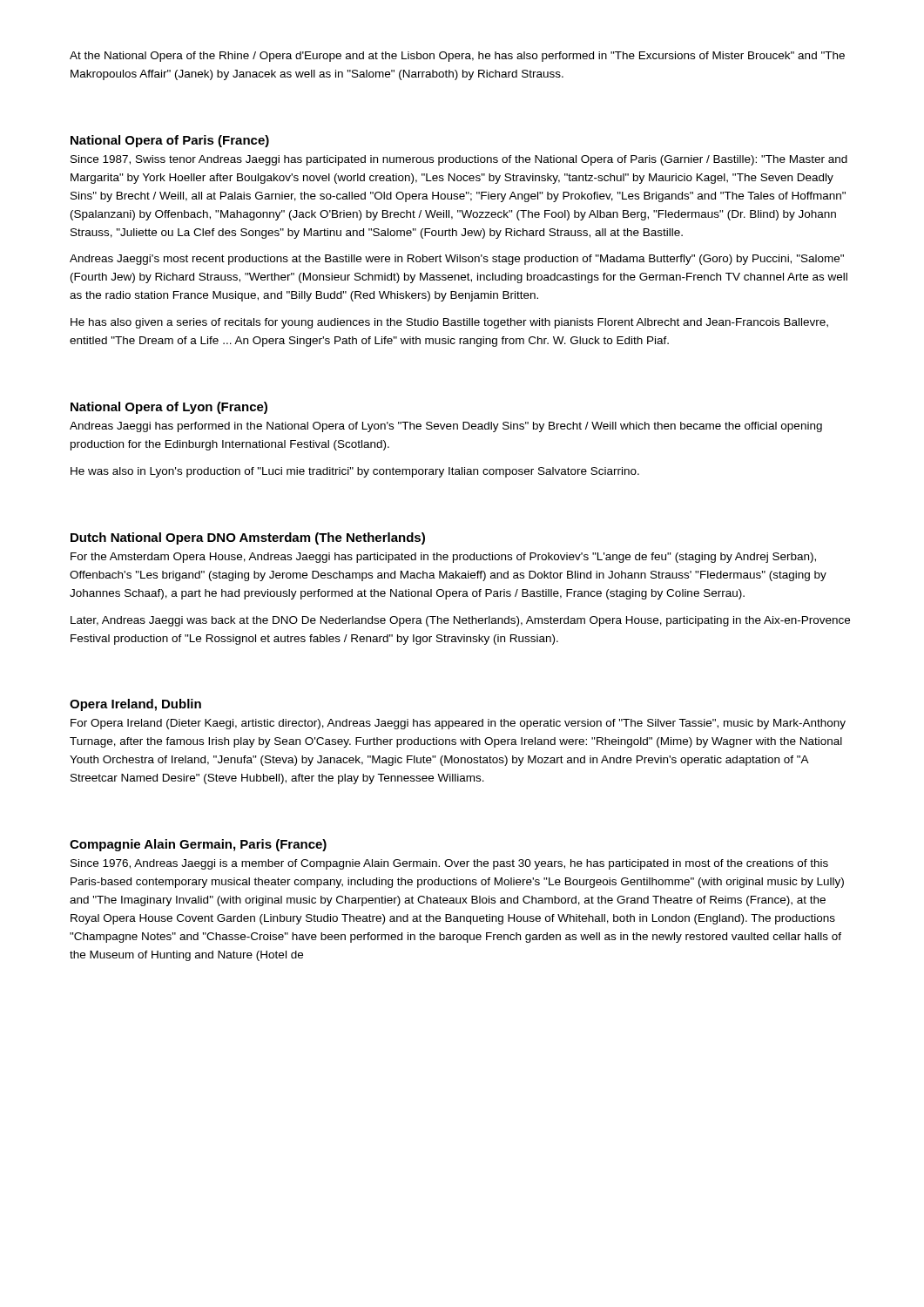Click on the region starting "National Opera of Paris (France)"
The width and height of the screenshot is (924, 1307).
click(170, 140)
